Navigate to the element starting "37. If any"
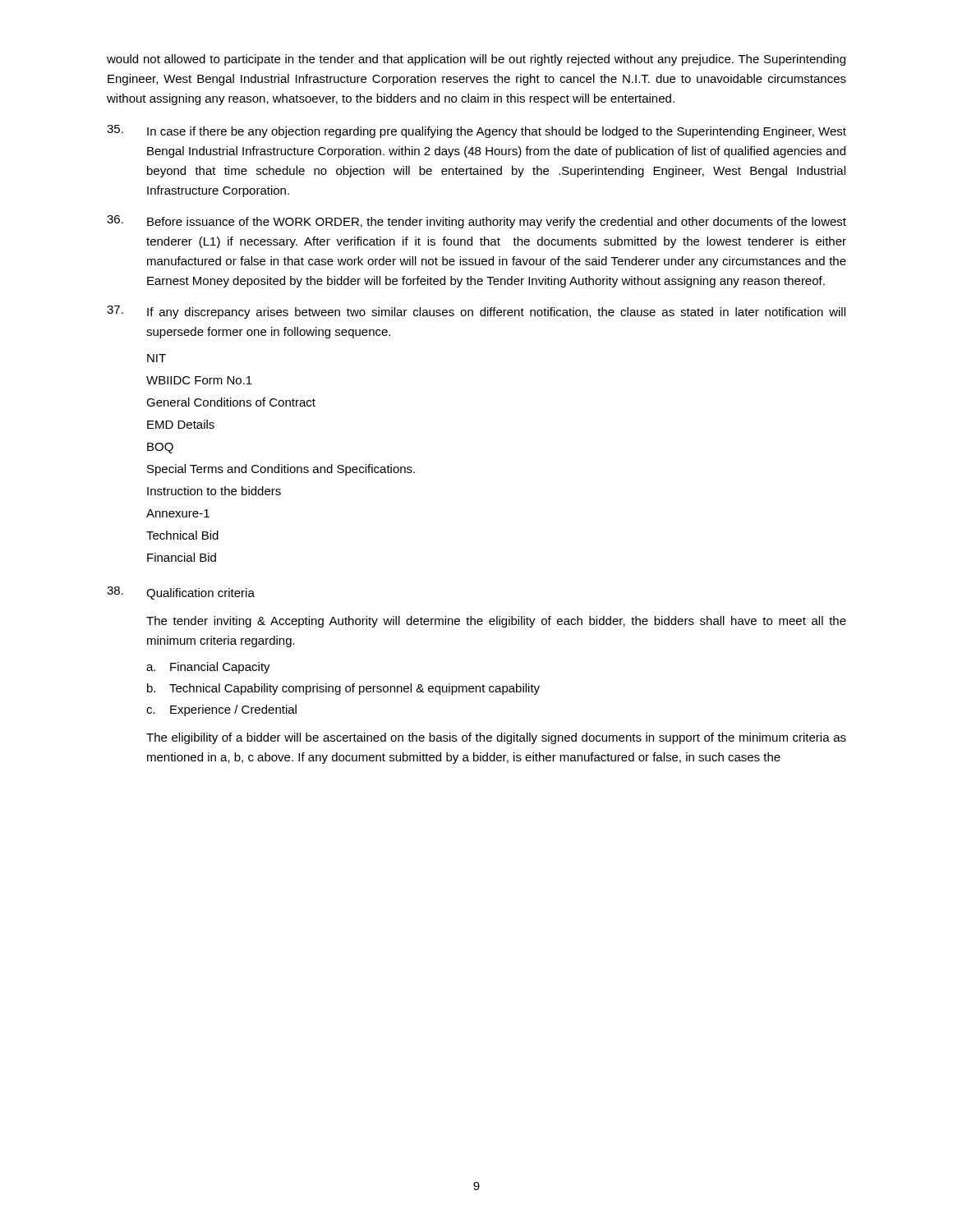 [476, 322]
